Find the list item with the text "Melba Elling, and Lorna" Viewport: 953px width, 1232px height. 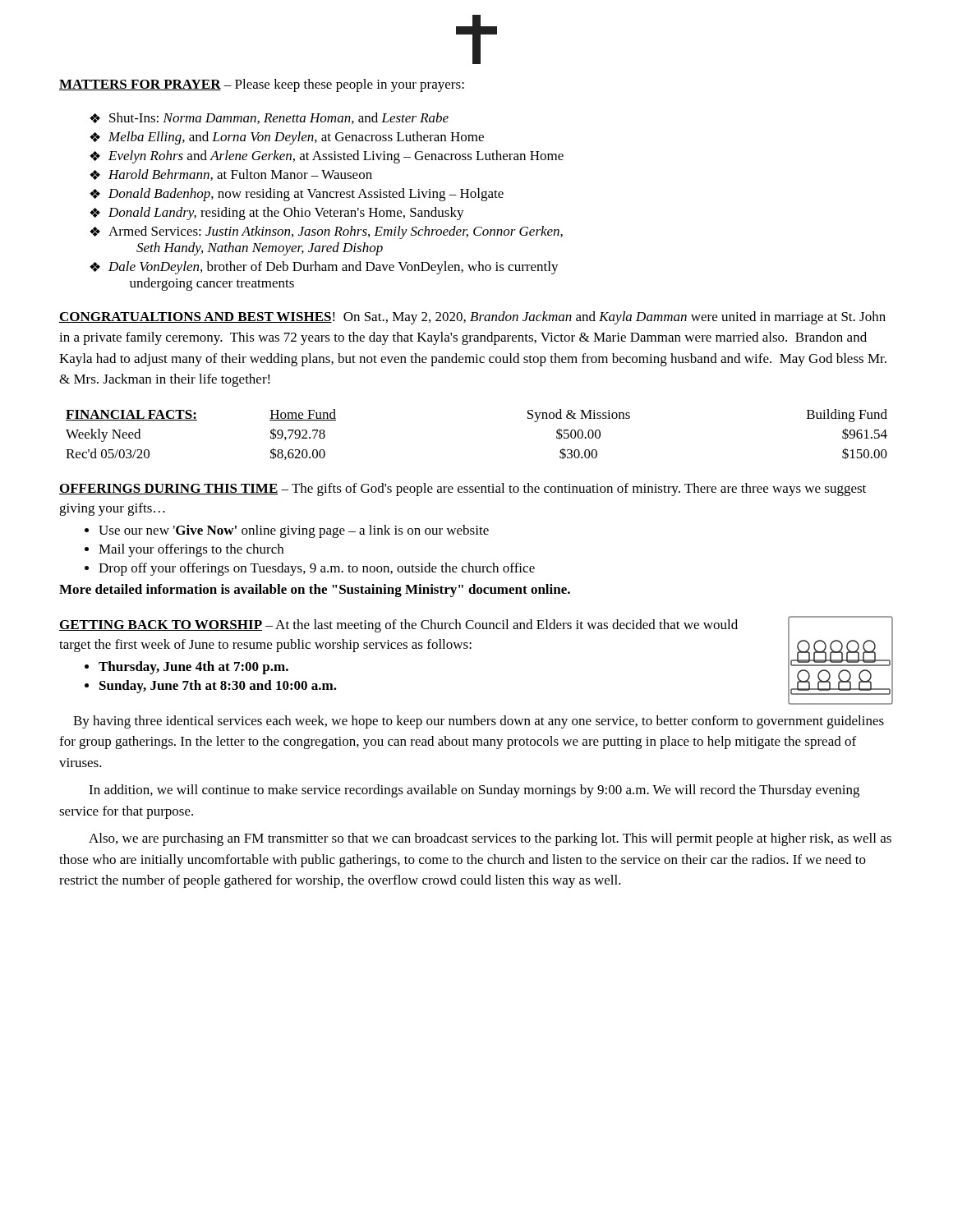coord(296,136)
